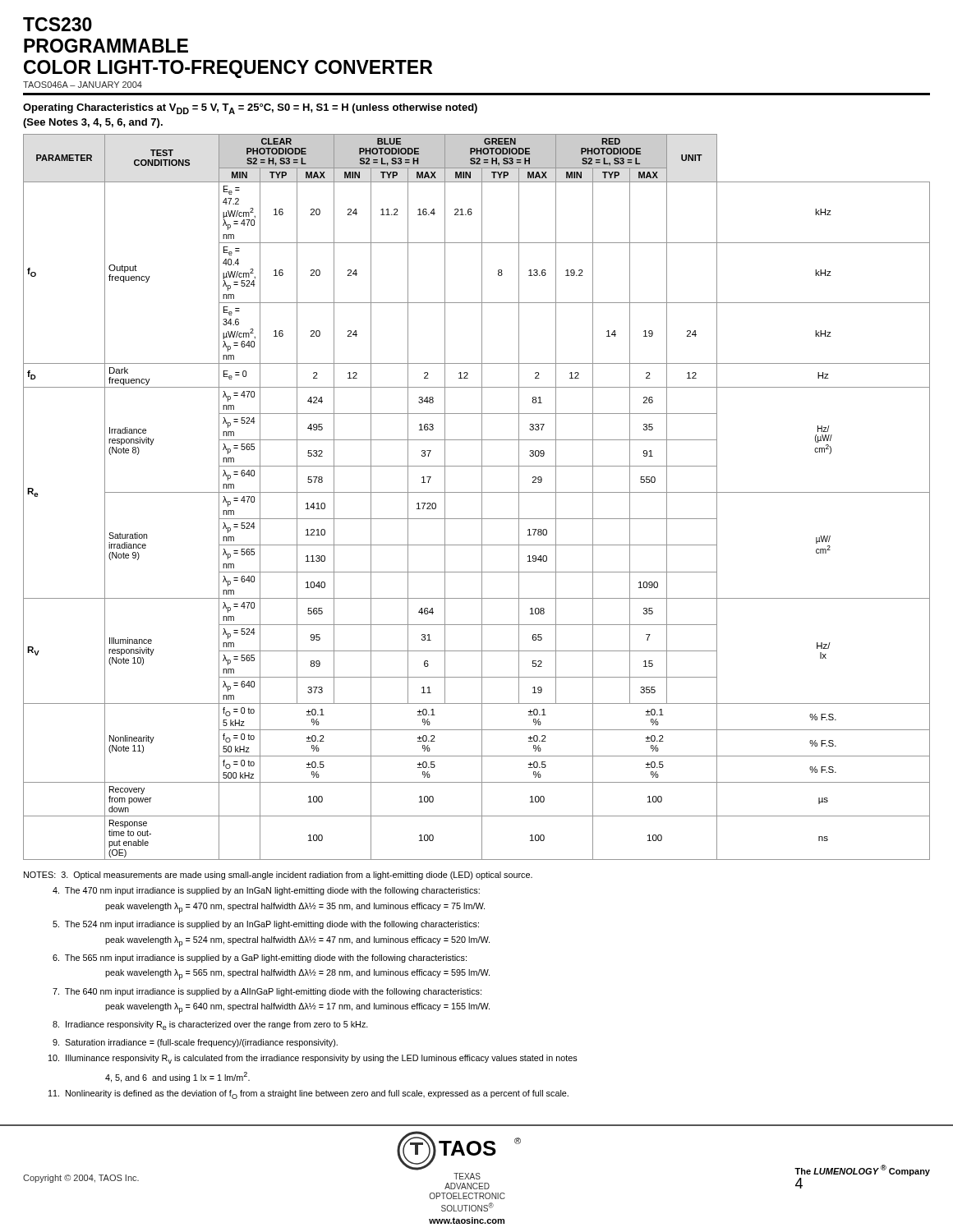Navigate to the region starting "NOTES: 3. Optical measurements"
The image size is (953, 1232).
[278, 875]
